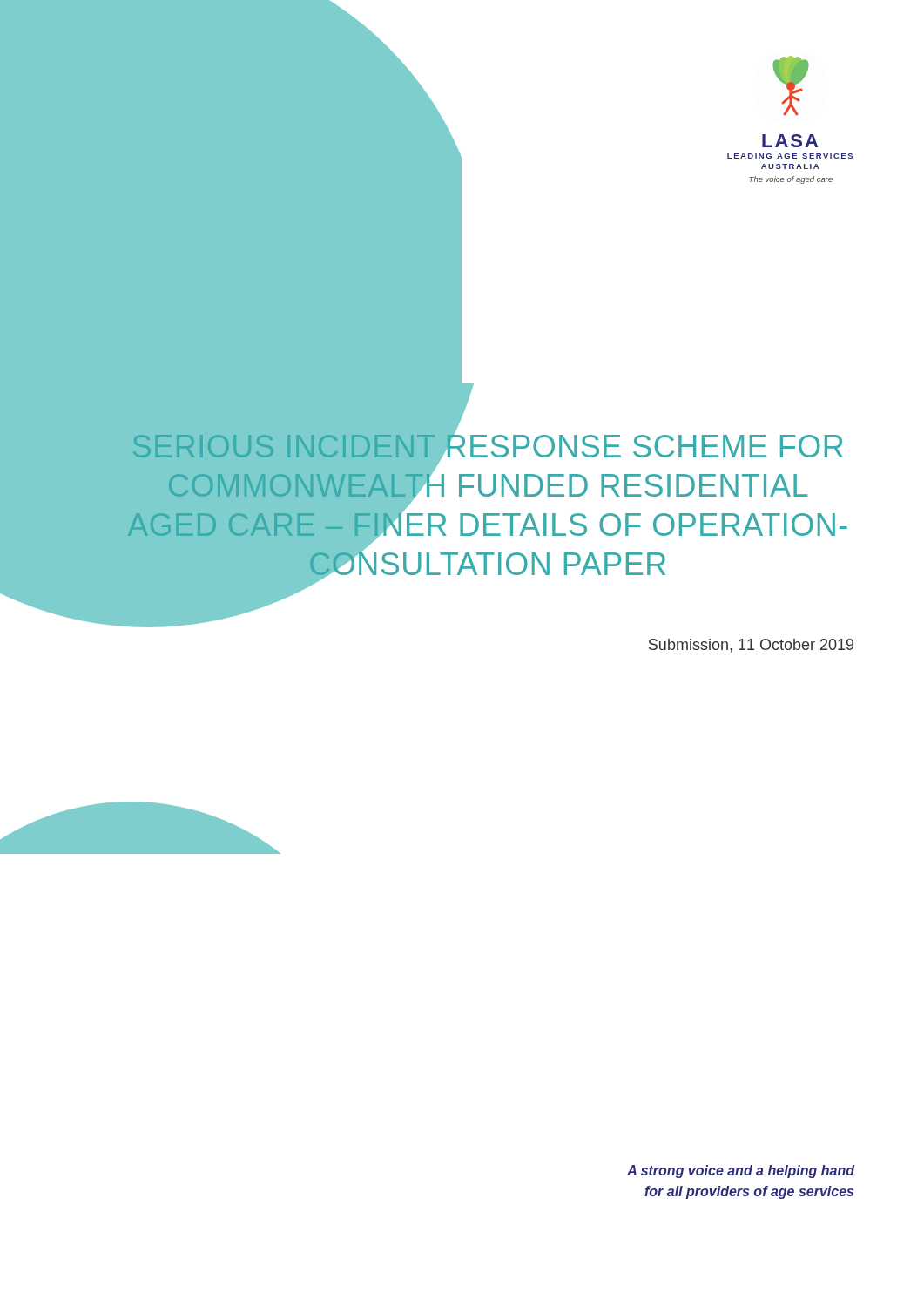
Task: Locate the title
Action: 488,505
